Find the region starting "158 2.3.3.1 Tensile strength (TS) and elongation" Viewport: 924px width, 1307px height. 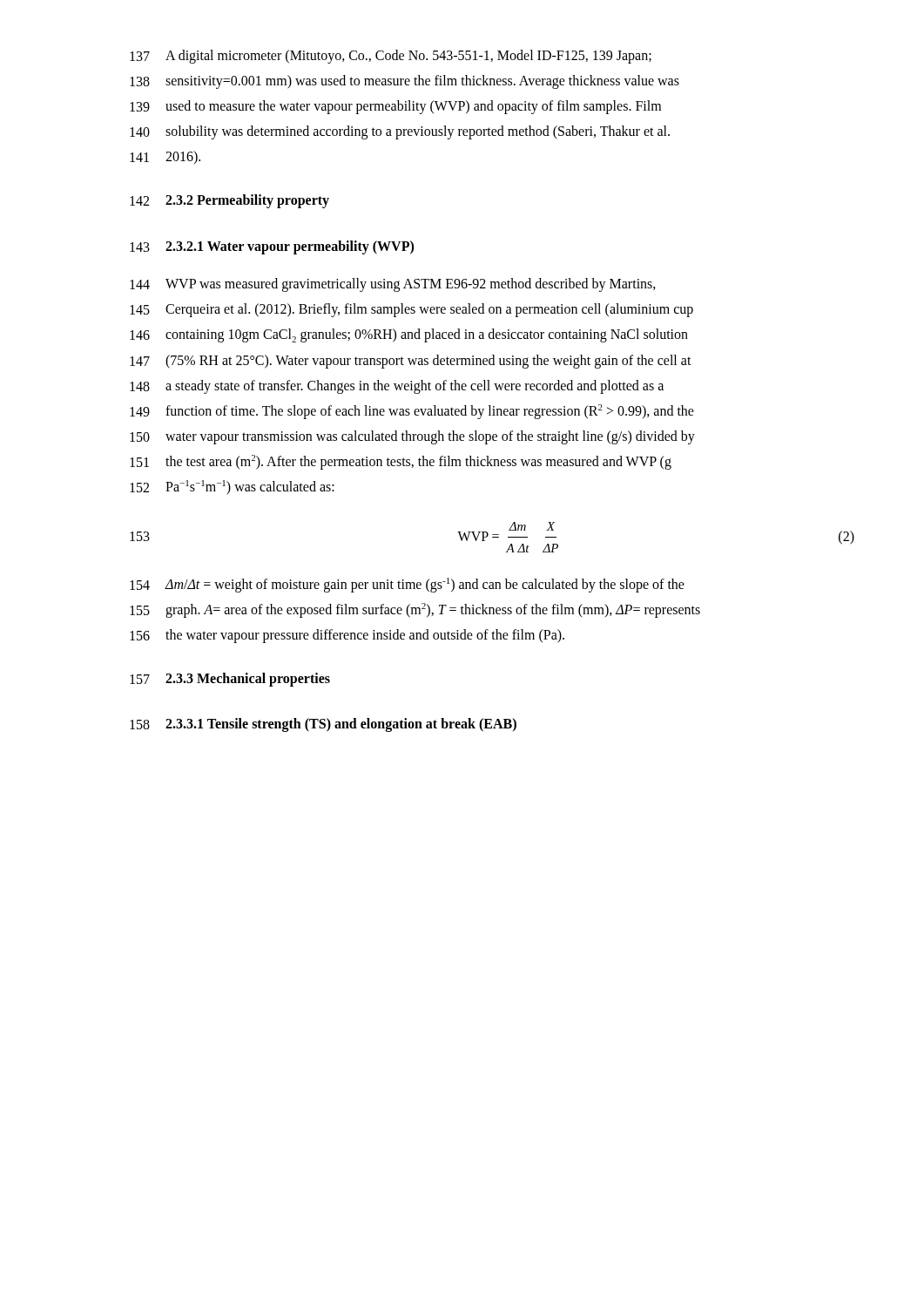tap(479, 725)
